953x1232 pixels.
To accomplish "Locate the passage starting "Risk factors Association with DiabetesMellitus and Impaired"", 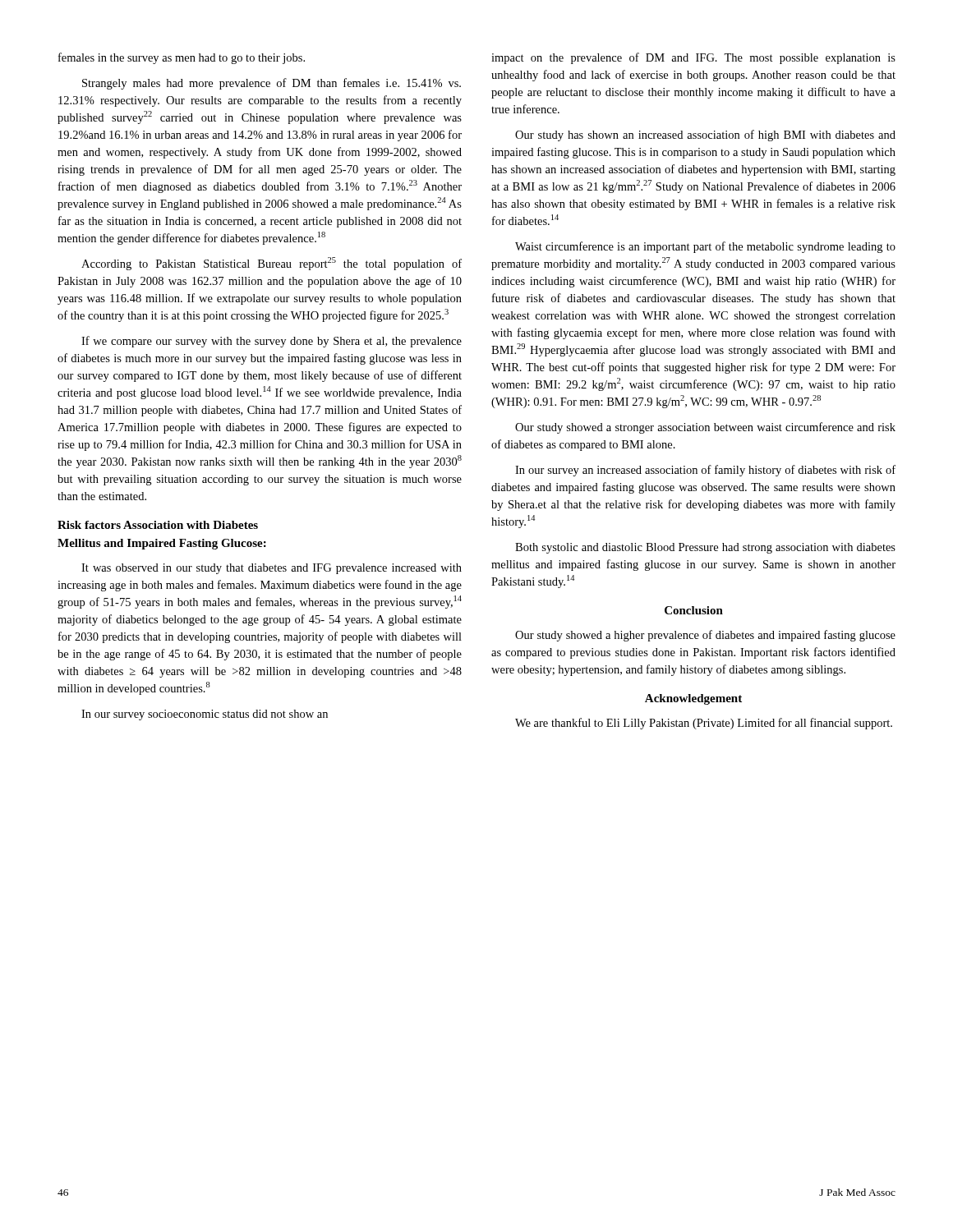I will [x=260, y=535].
